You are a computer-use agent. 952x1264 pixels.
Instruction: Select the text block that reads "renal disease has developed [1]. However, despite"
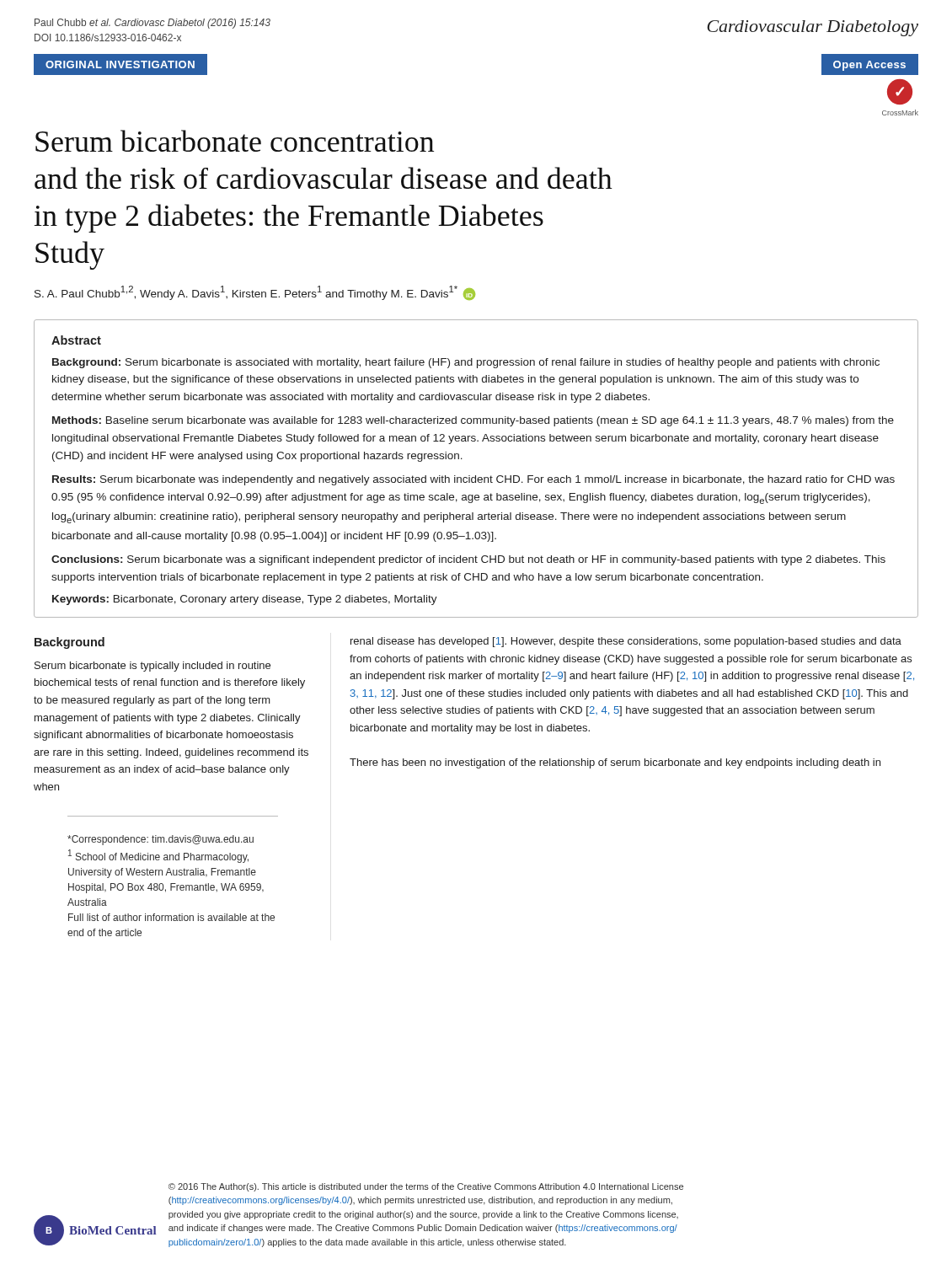(x=632, y=684)
